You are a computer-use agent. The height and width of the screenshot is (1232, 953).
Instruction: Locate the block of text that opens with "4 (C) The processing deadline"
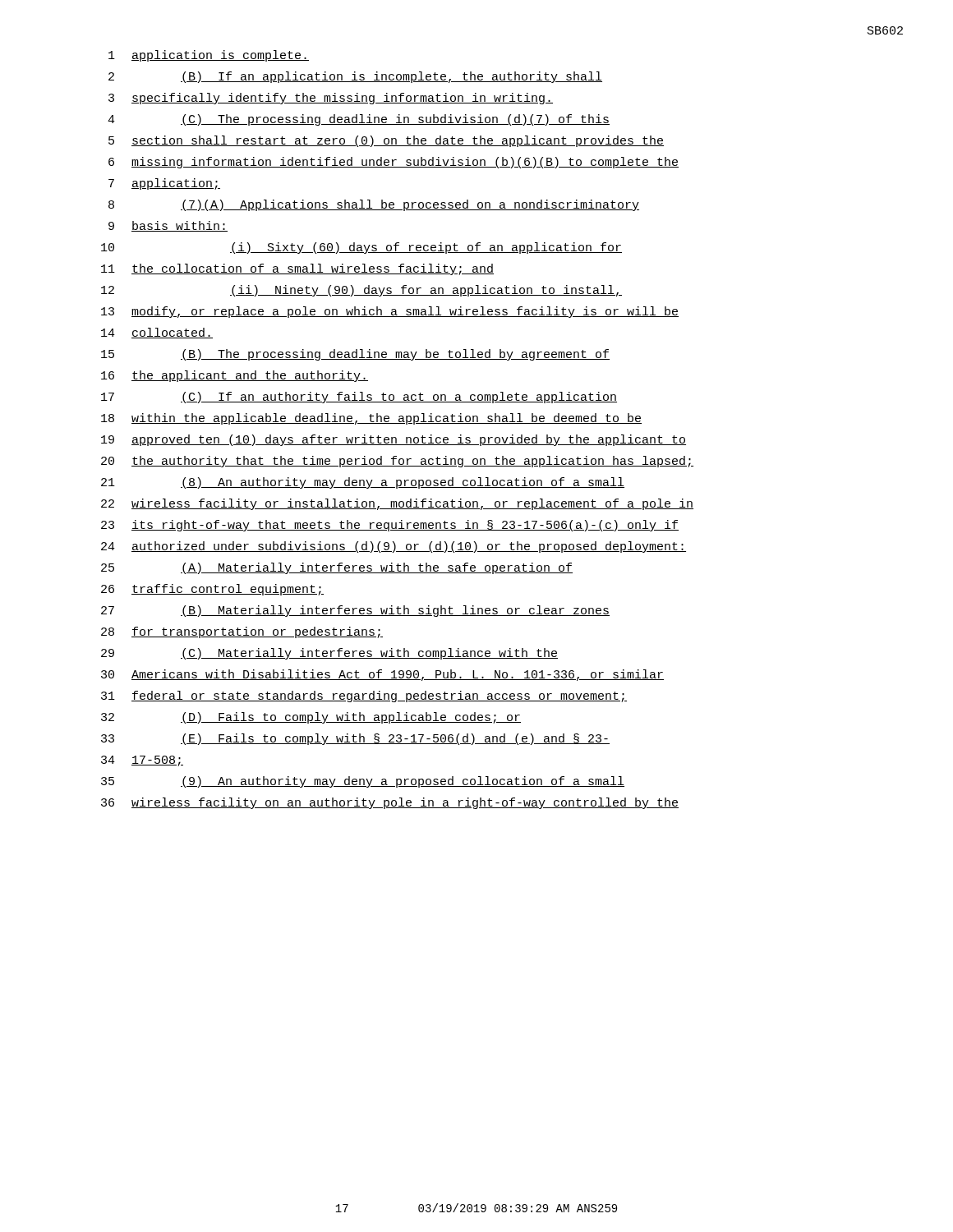(493, 120)
